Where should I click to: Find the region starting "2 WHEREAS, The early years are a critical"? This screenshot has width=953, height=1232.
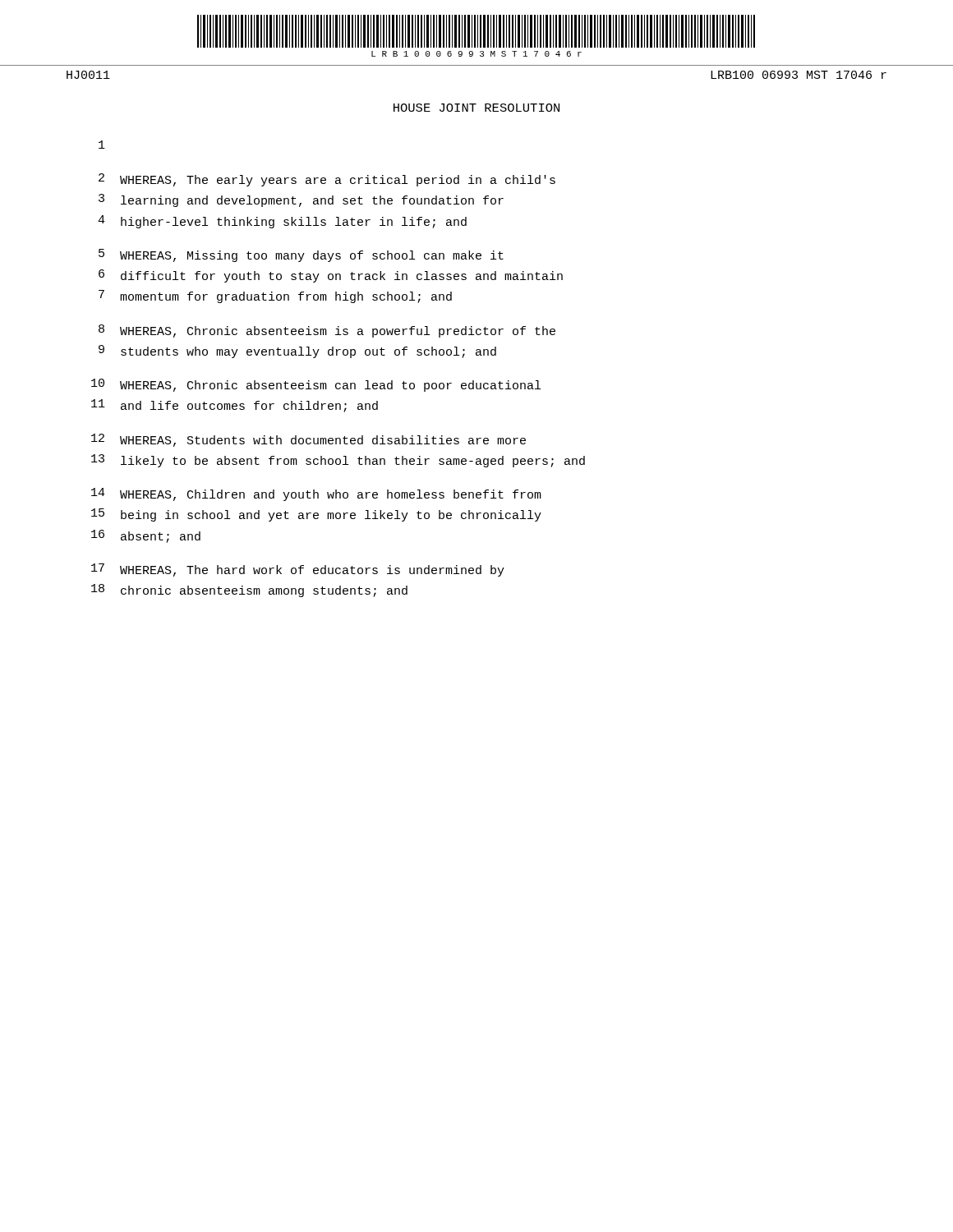coord(476,180)
